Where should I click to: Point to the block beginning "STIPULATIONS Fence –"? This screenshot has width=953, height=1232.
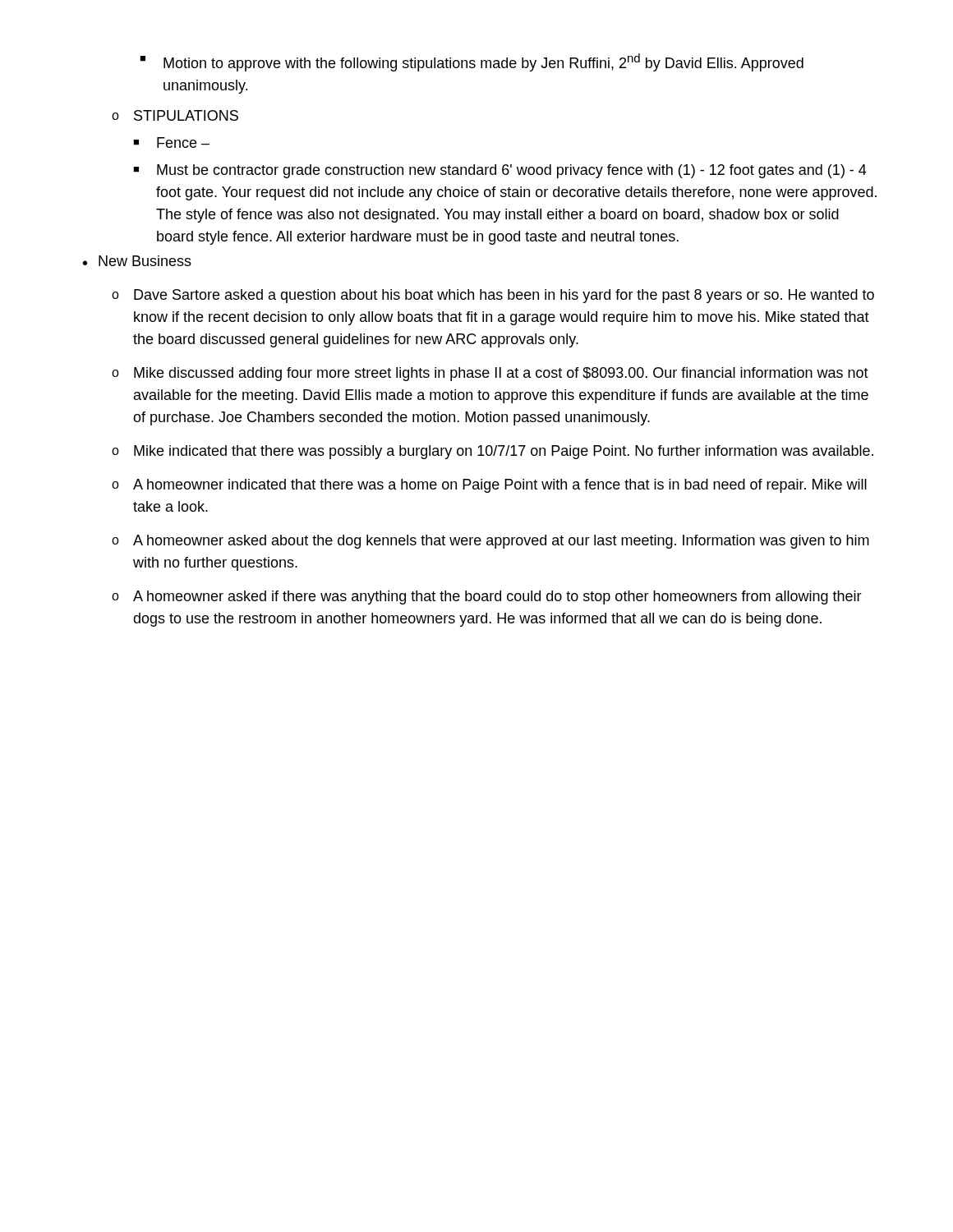point(493,177)
